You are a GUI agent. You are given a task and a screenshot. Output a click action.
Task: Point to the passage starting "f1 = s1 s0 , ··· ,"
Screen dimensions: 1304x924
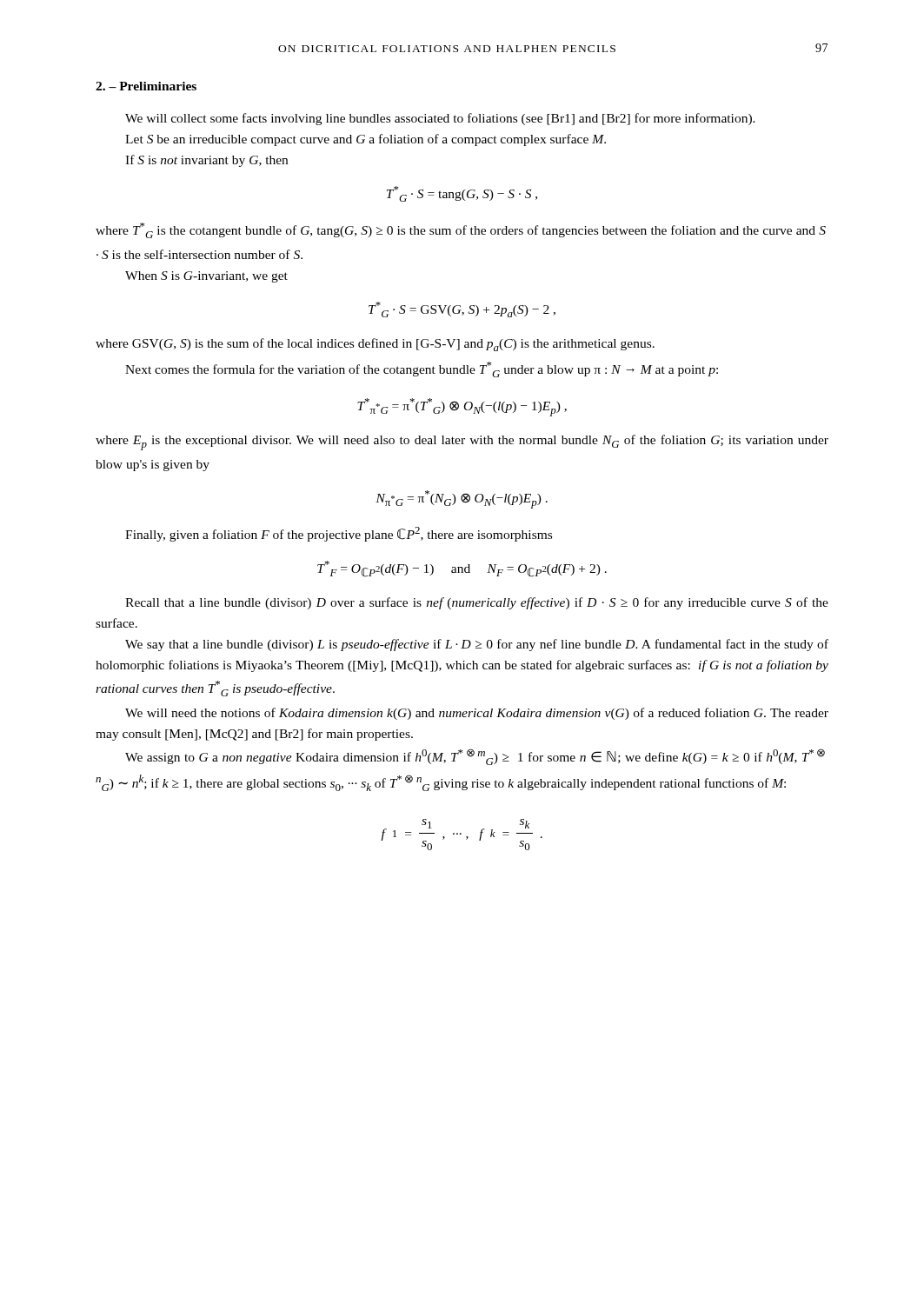462,833
